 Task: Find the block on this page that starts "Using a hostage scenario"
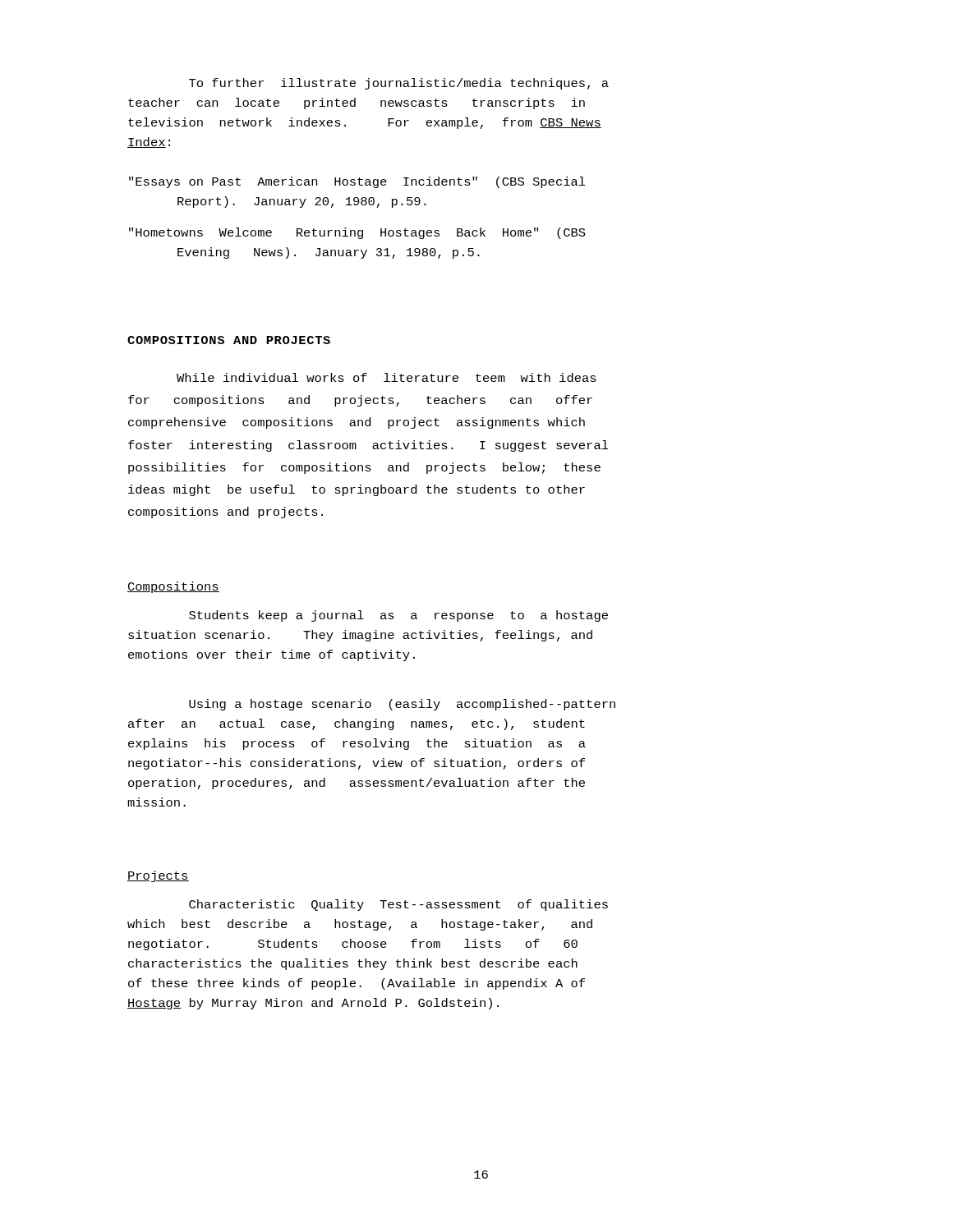372,754
